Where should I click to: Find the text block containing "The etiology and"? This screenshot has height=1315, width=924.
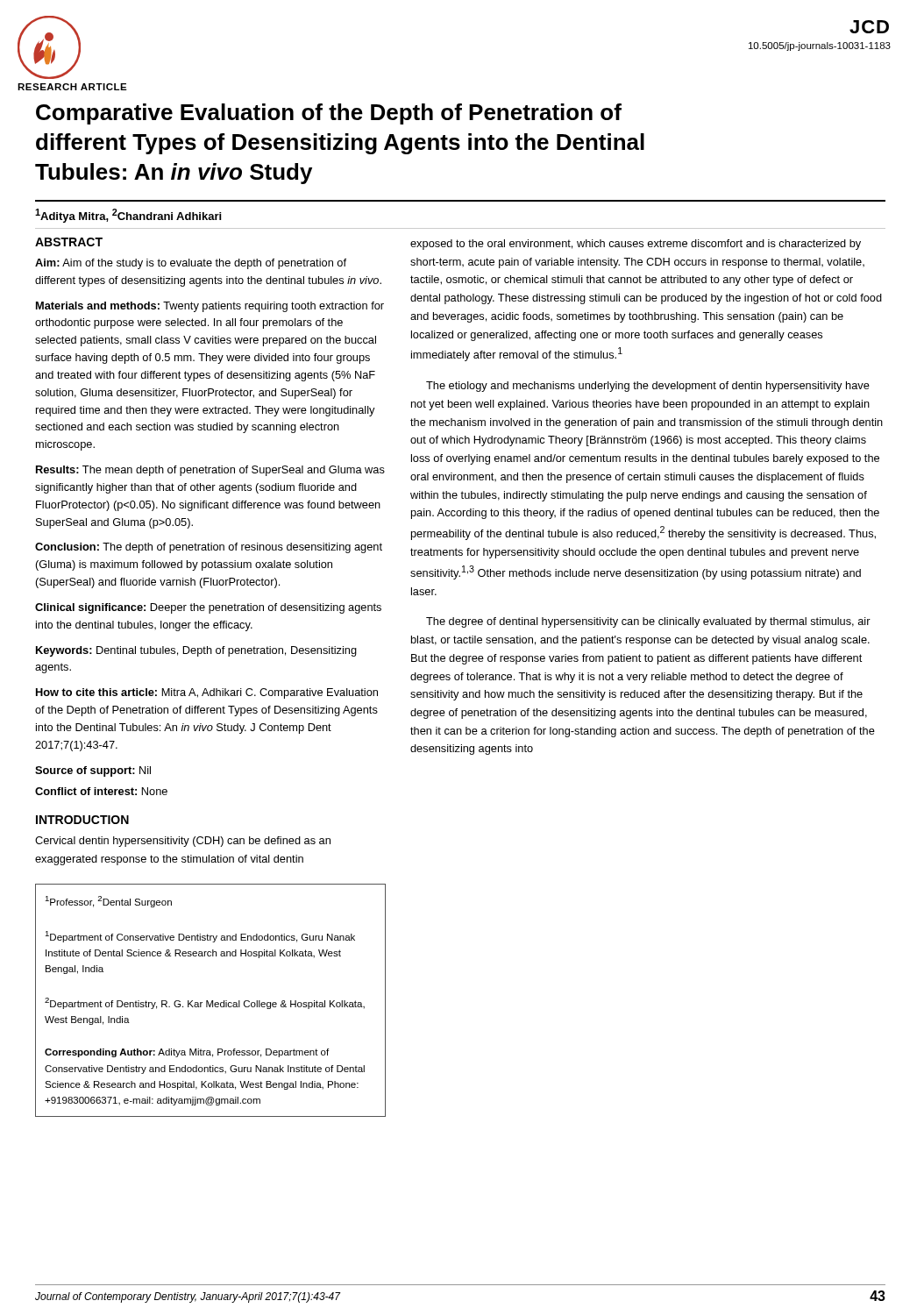(647, 488)
